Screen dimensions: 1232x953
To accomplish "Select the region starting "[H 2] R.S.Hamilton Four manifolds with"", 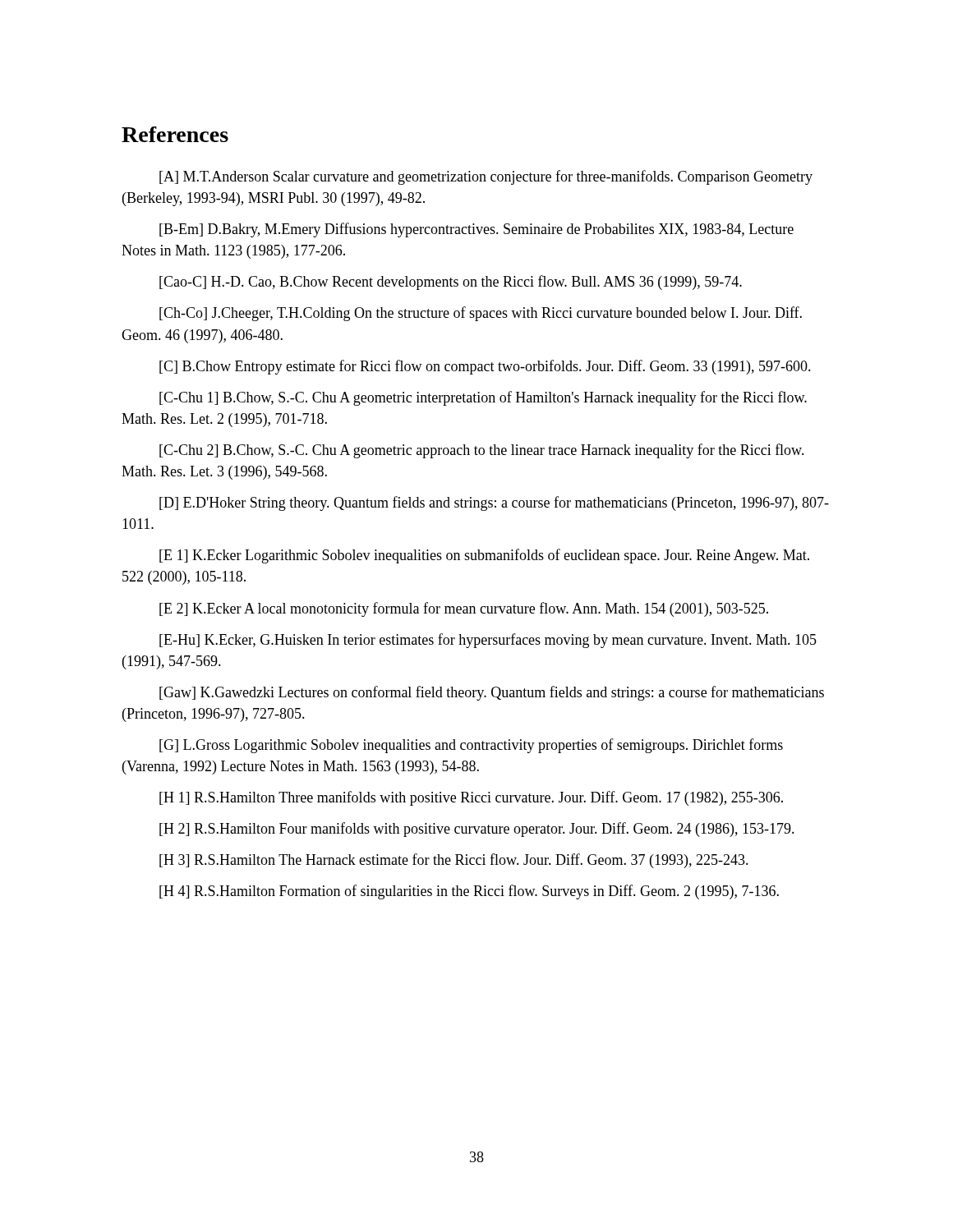I will click(477, 829).
